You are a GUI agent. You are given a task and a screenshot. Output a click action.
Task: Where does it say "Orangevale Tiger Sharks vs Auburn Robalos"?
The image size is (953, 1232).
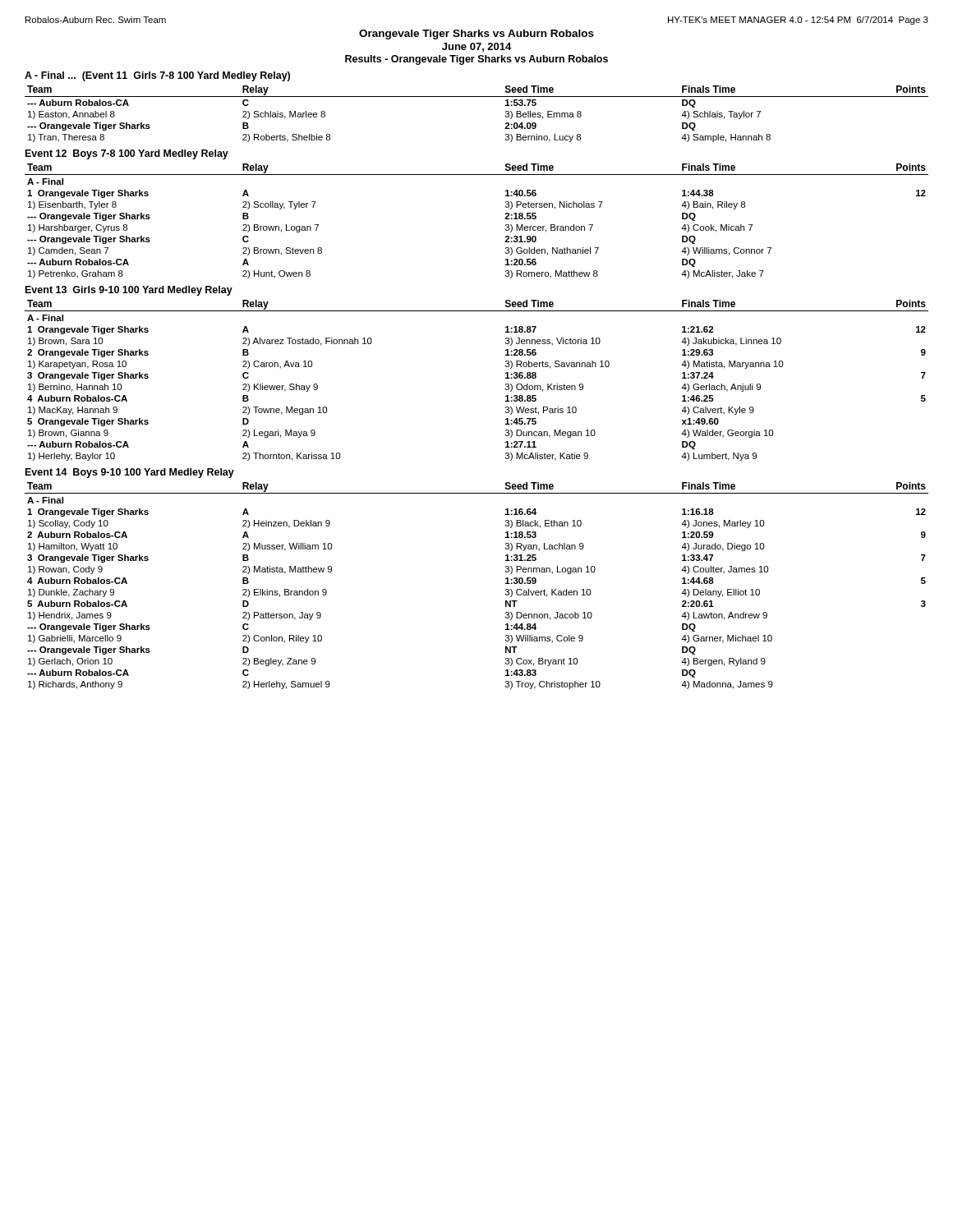coord(476,33)
